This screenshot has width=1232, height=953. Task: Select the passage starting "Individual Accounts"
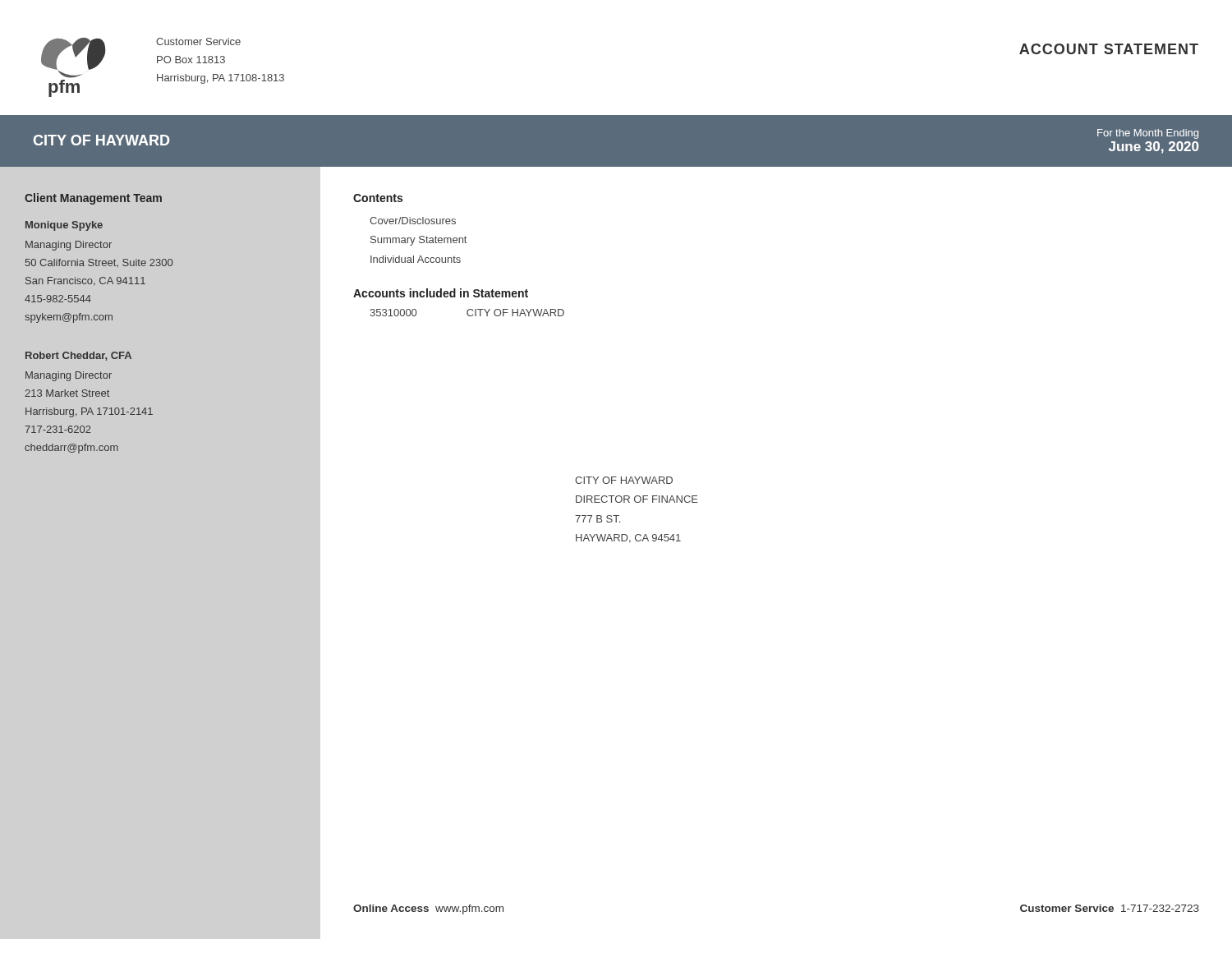click(415, 259)
